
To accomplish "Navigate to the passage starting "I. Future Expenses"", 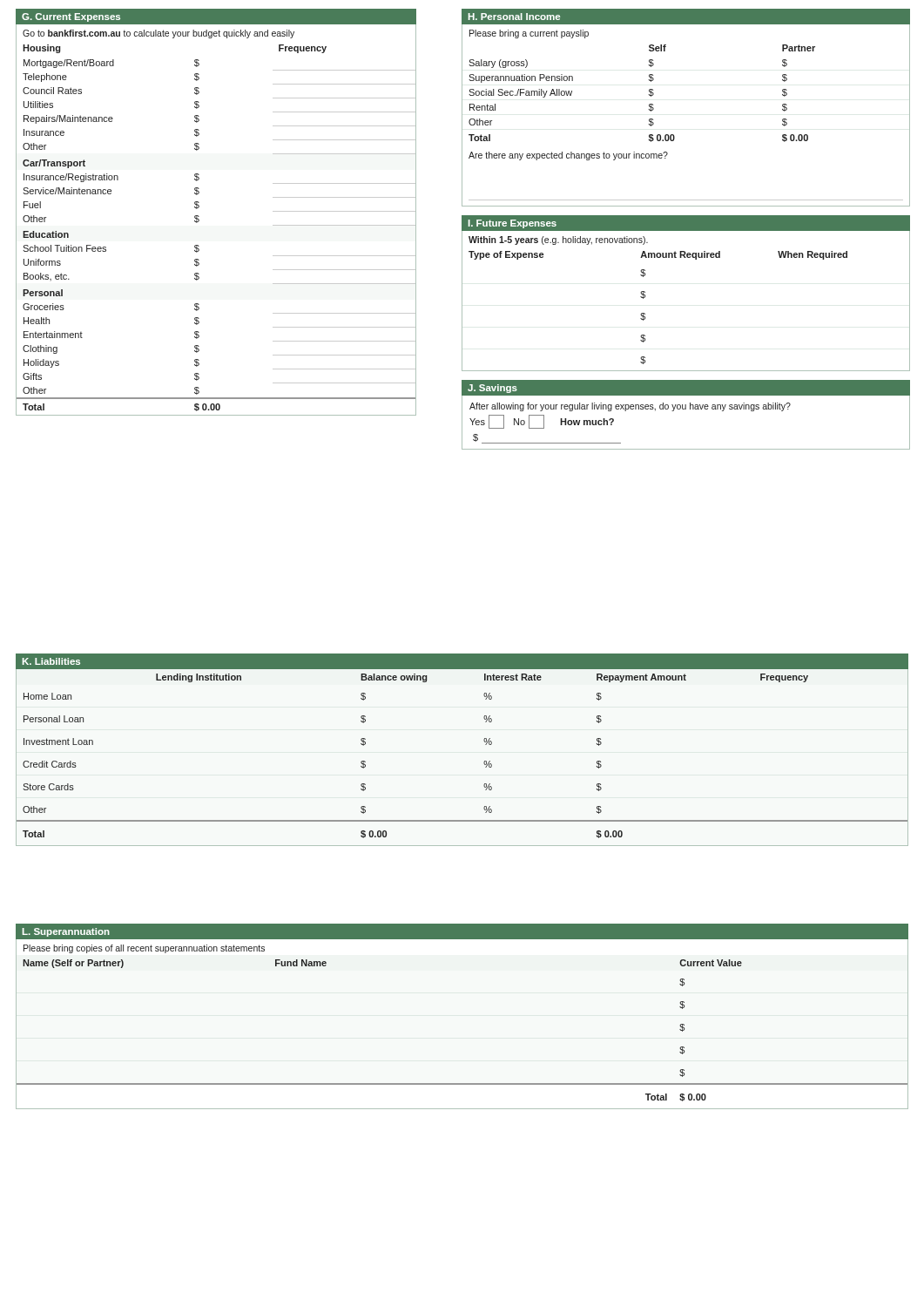I will (512, 223).
